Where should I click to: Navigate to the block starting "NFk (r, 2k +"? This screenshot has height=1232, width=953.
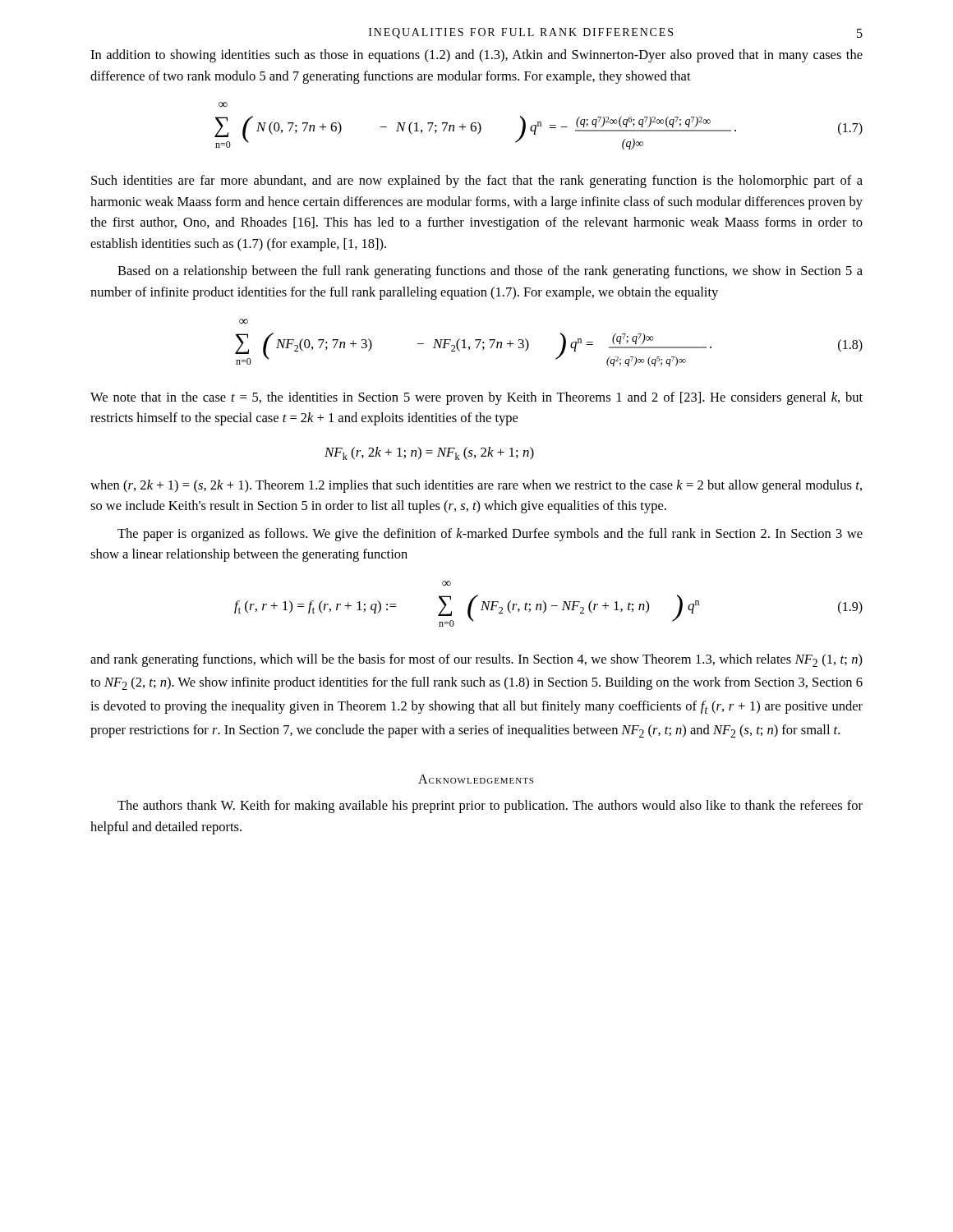point(476,451)
